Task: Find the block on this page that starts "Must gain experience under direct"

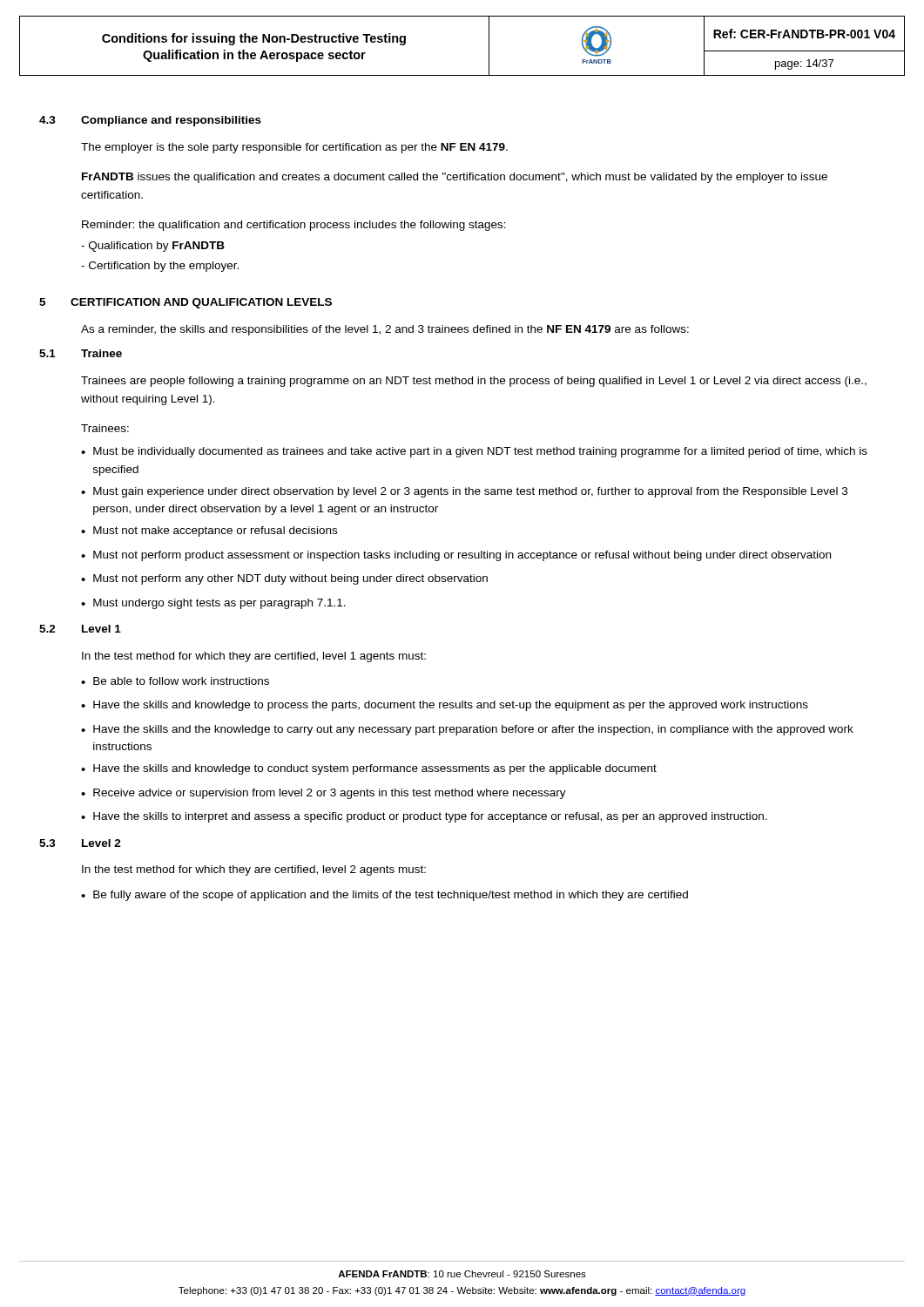Action: [x=489, y=500]
